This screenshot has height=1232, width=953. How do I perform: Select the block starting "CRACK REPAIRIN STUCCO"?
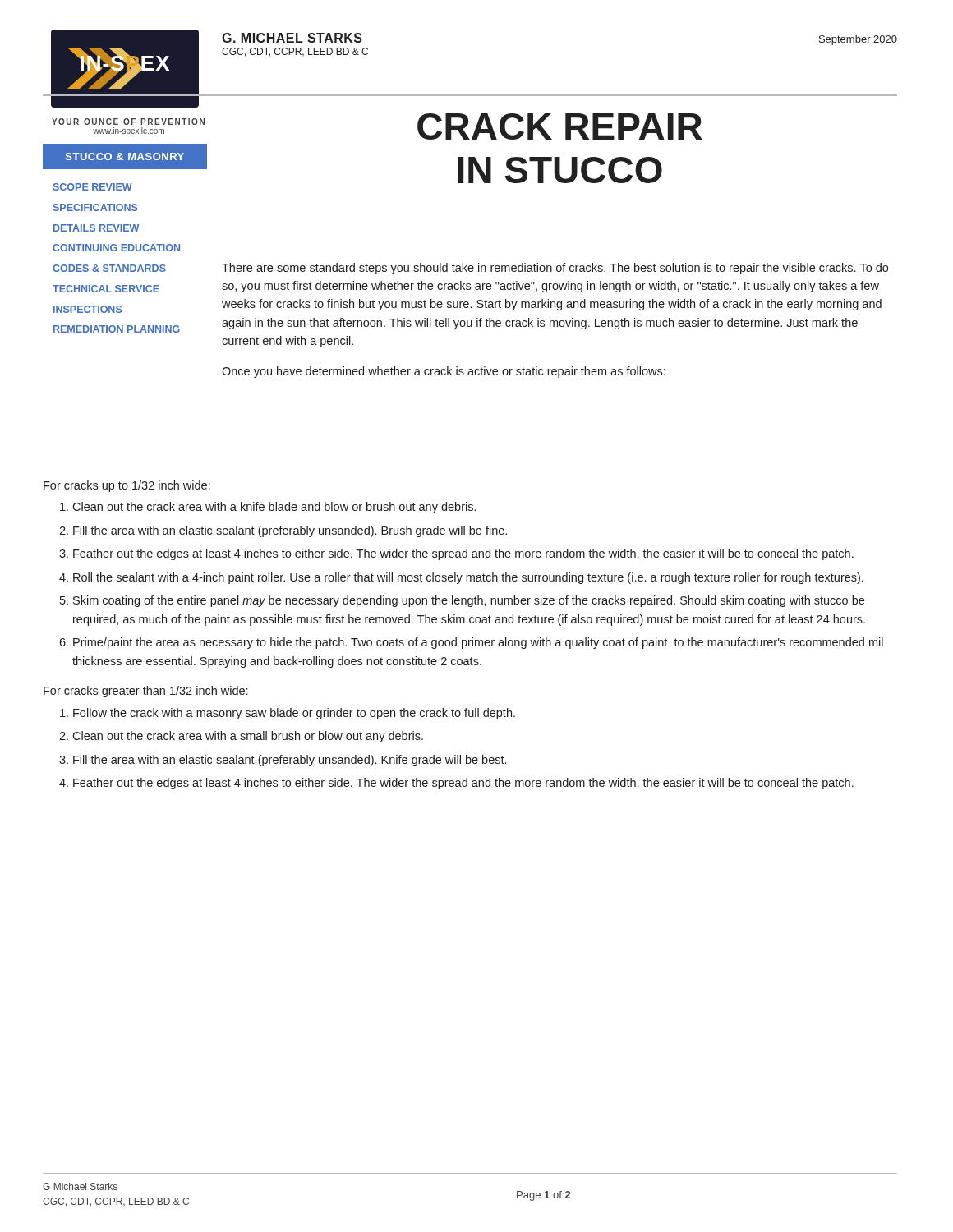coord(559,148)
